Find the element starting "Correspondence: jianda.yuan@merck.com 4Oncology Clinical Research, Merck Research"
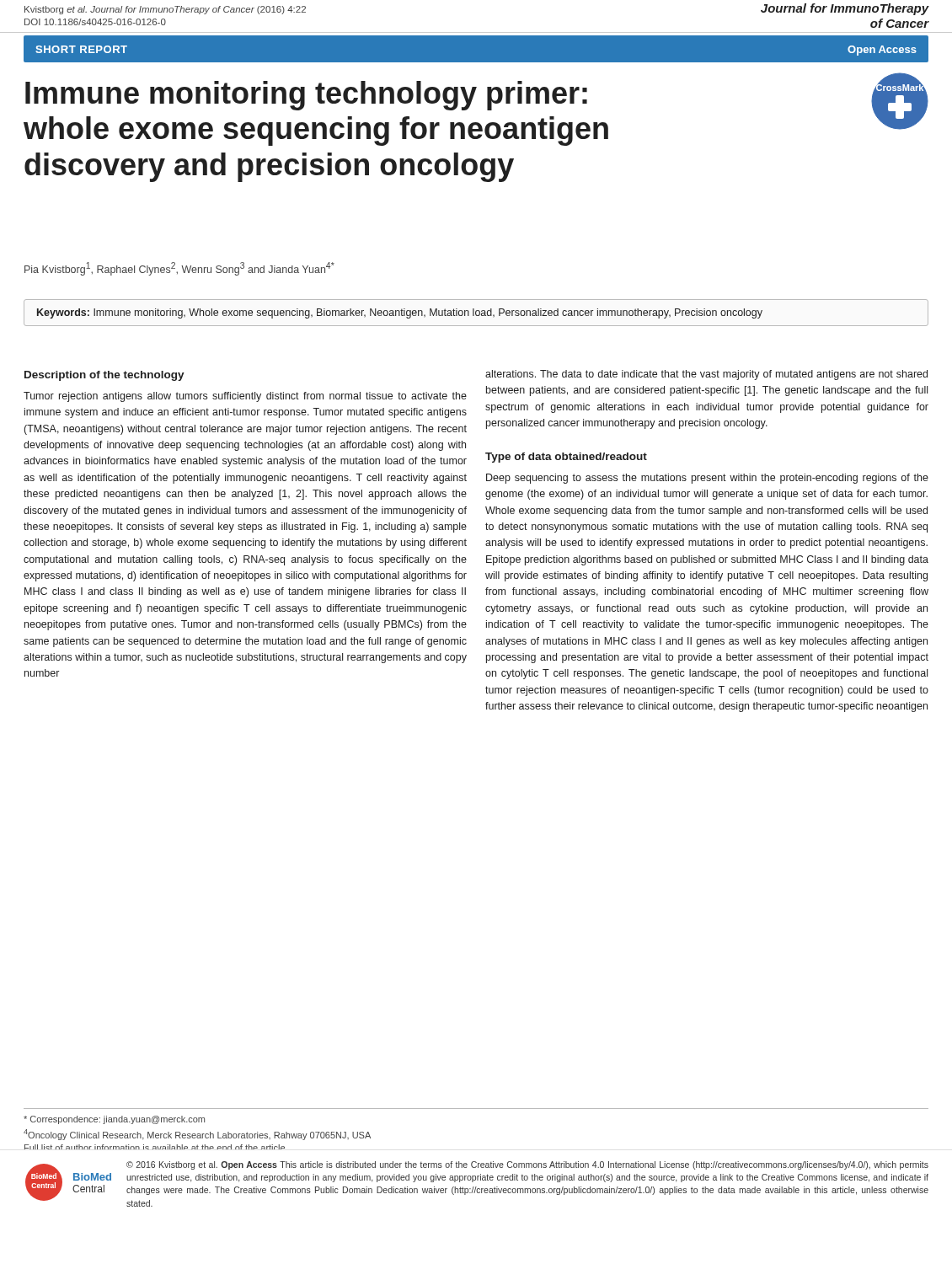 [197, 1133]
